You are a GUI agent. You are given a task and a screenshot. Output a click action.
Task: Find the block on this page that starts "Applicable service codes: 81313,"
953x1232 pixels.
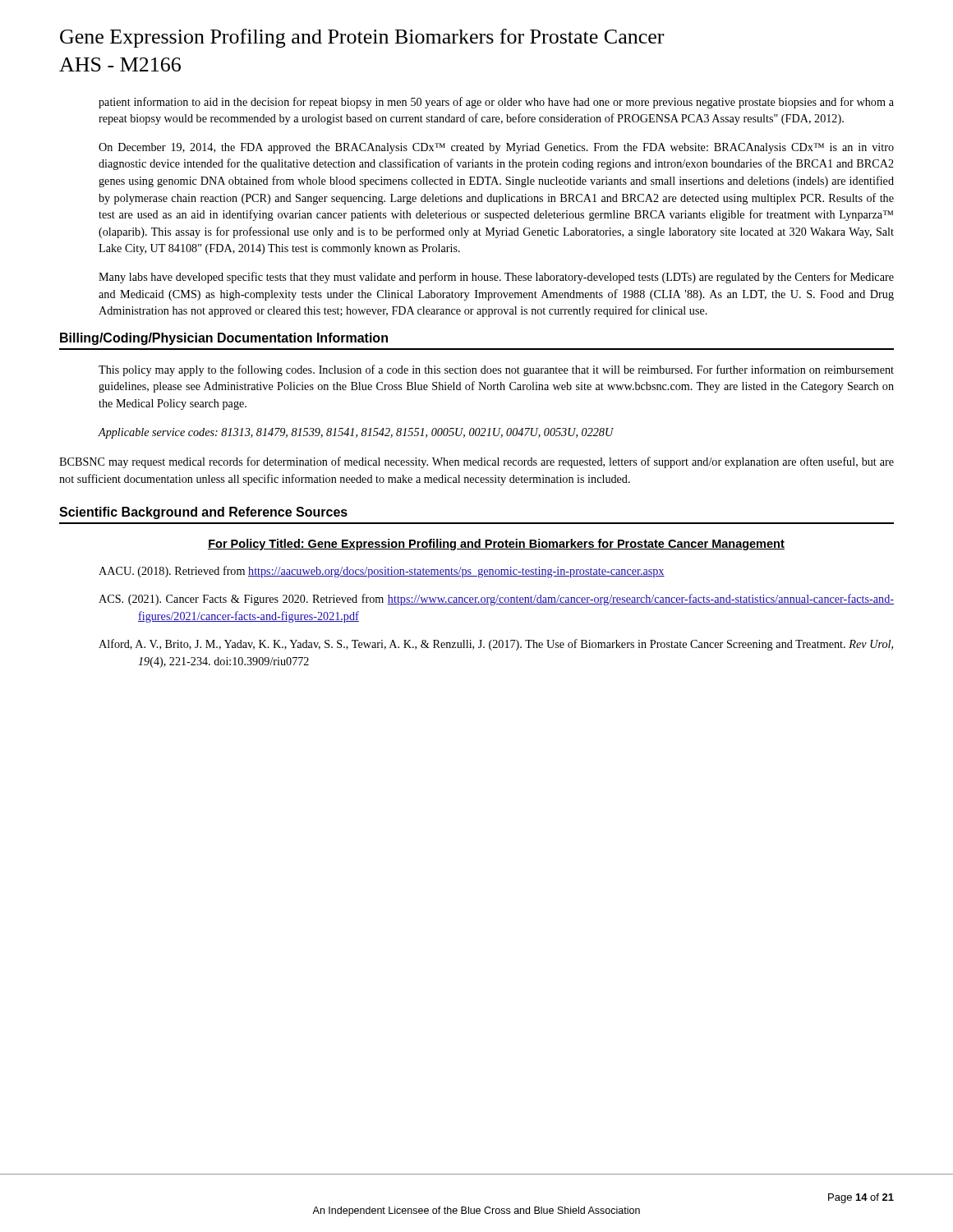click(356, 432)
